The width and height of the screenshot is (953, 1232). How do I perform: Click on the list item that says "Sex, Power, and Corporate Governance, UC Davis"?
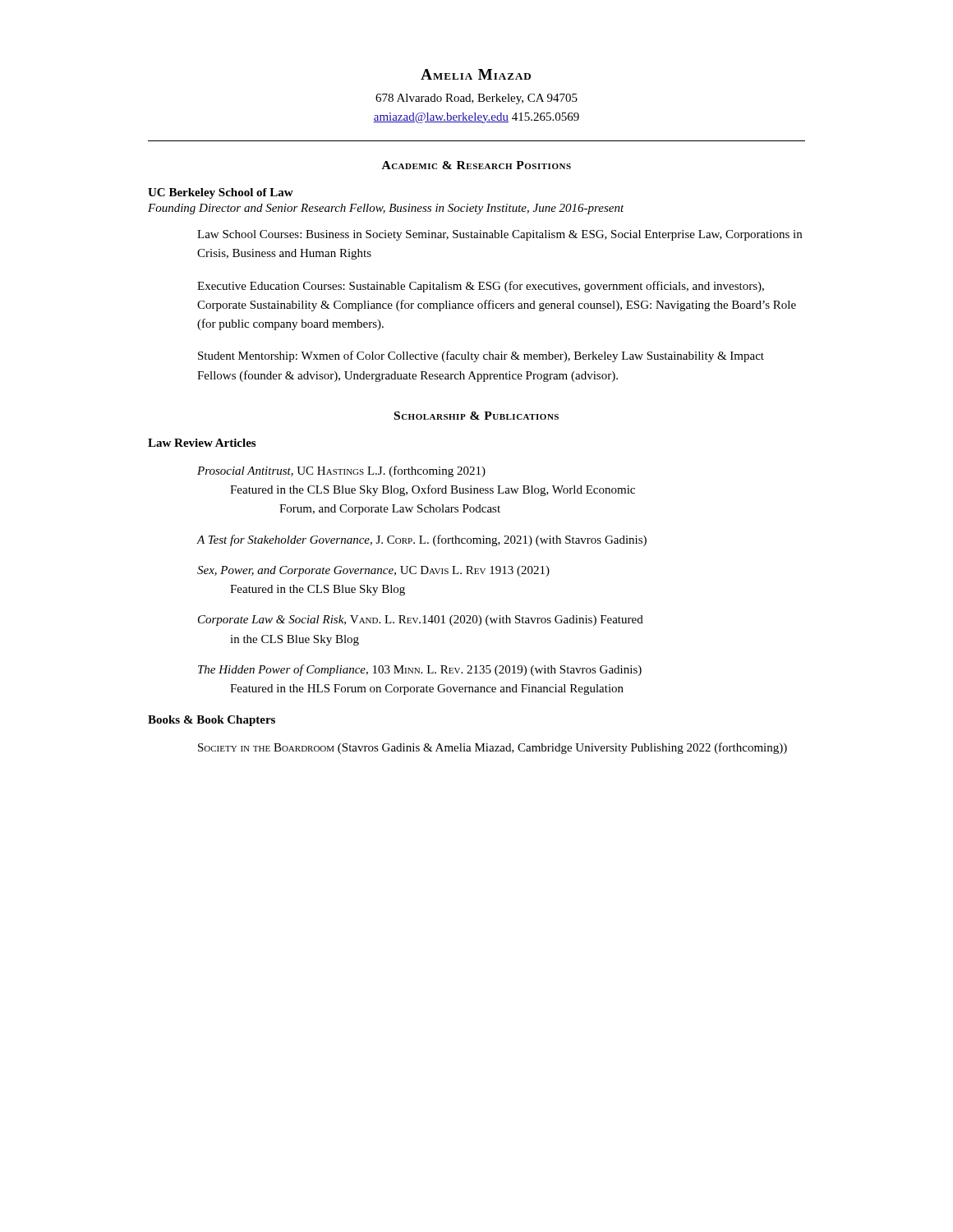501,581
